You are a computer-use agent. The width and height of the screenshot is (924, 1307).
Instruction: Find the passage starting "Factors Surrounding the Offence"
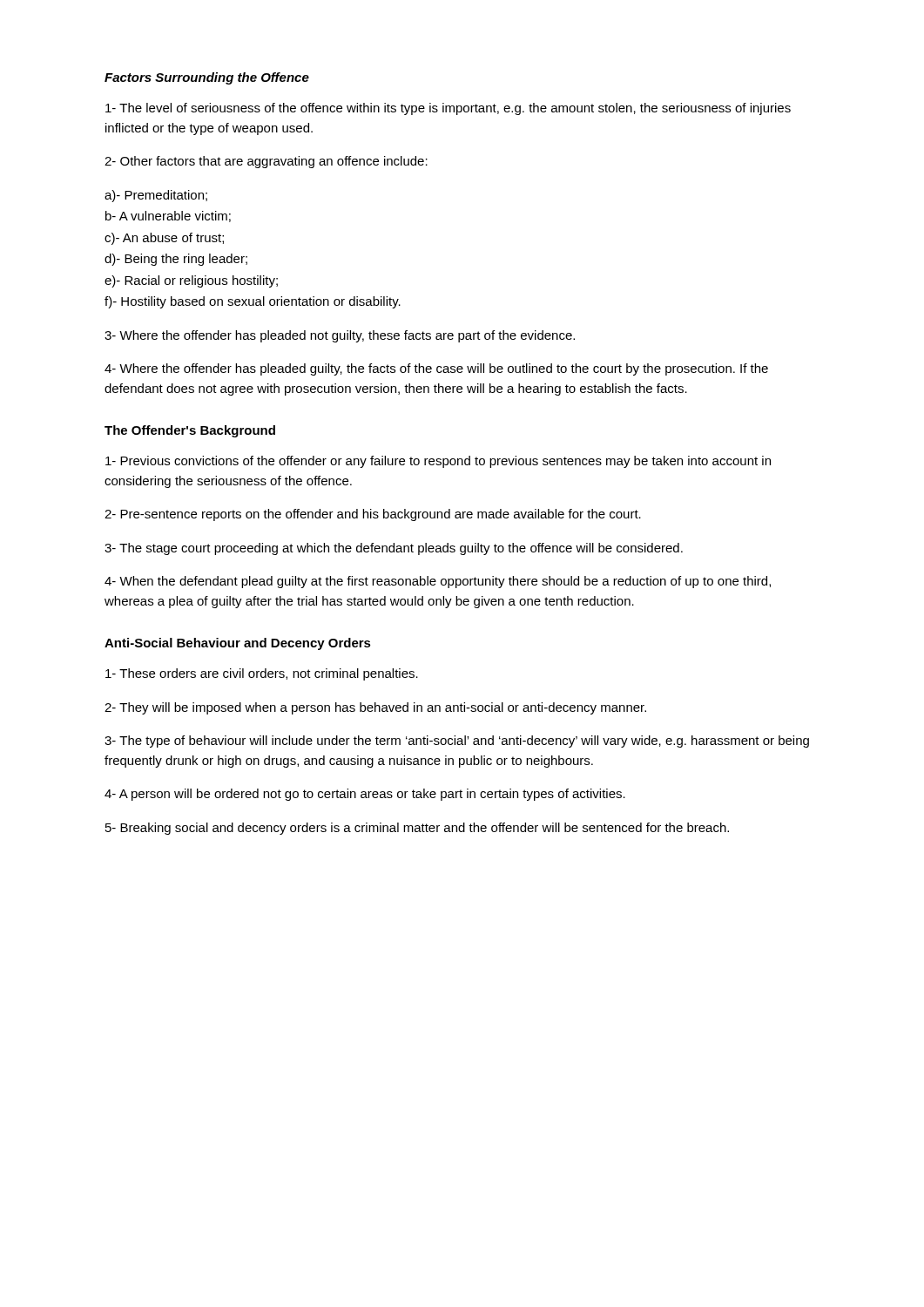[207, 77]
